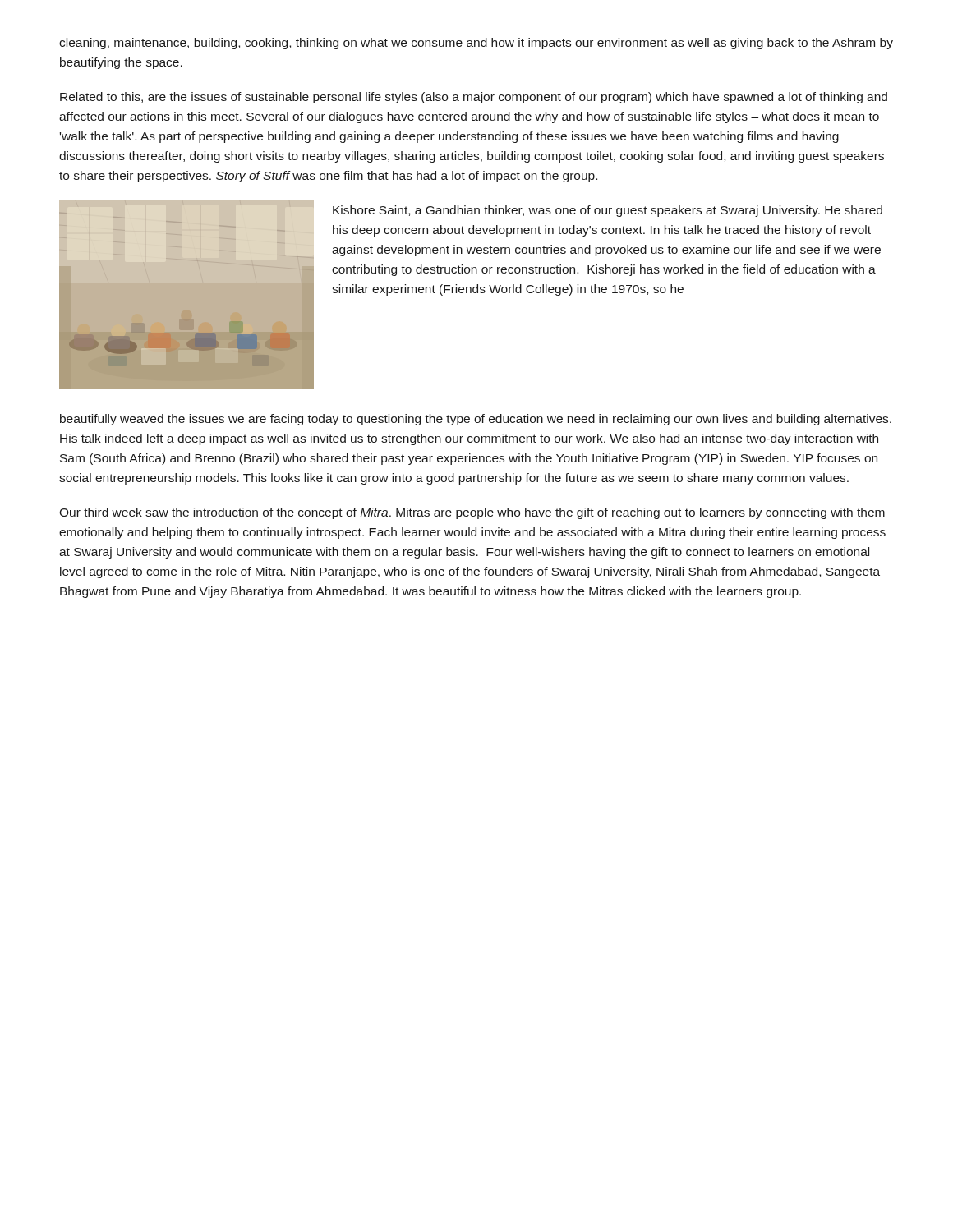This screenshot has width=953, height=1232.
Task: Locate the text block with the text "Our third week saw"
Action: [x=473, y=552]
